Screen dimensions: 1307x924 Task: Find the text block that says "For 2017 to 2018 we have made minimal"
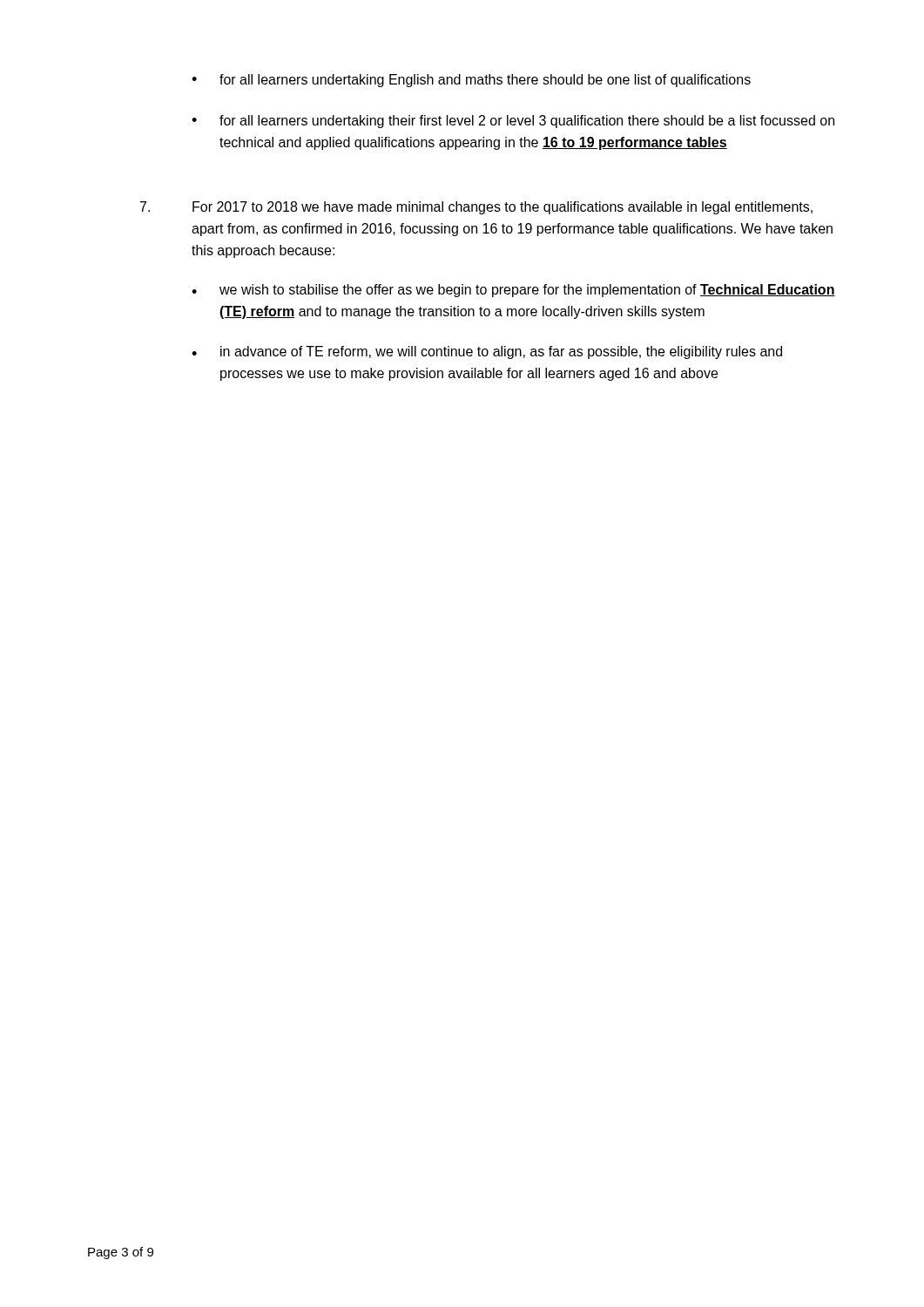488,291
